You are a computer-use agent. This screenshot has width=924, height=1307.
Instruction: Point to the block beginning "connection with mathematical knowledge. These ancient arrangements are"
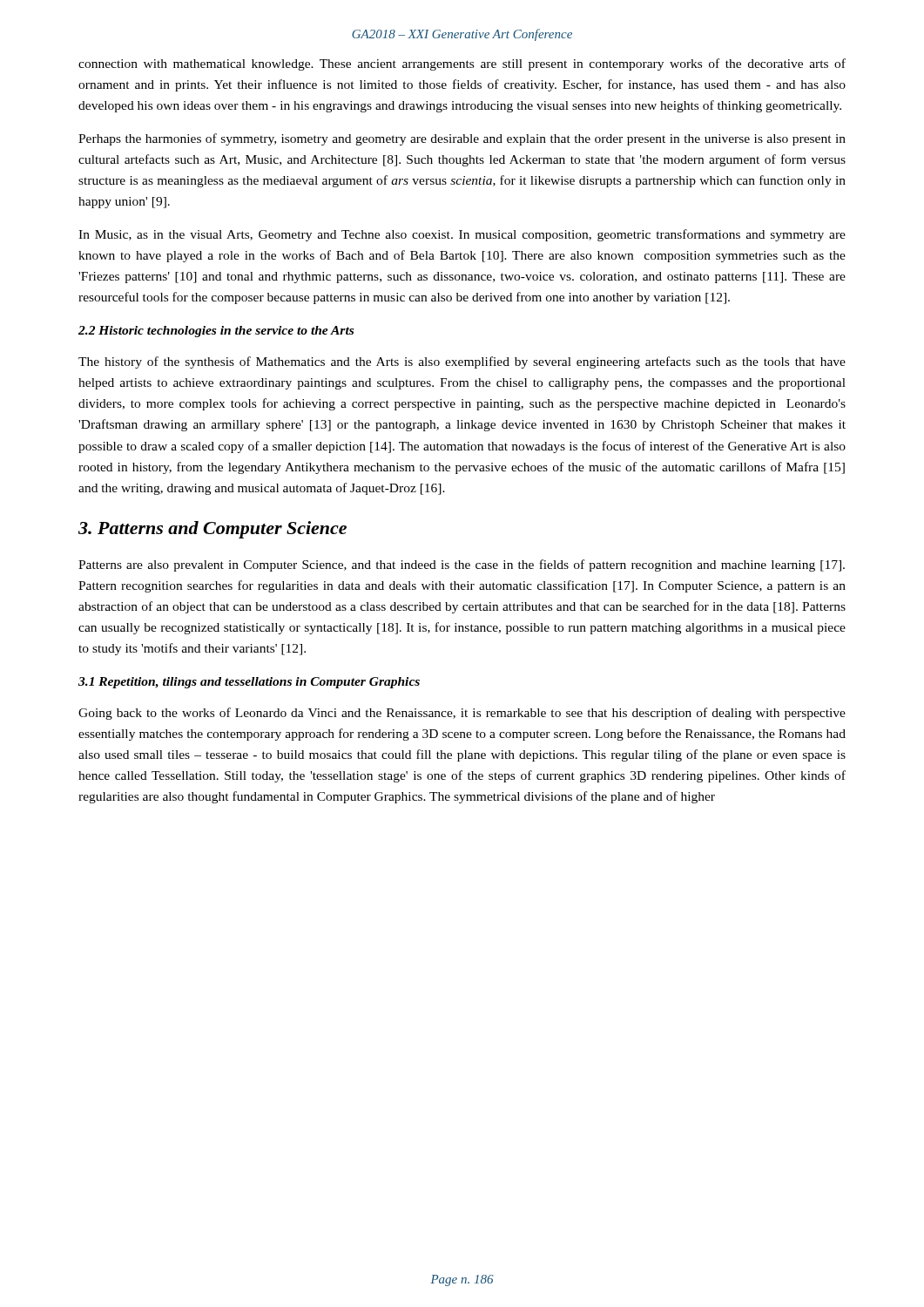pyautogui.click(x=462, y=84)
